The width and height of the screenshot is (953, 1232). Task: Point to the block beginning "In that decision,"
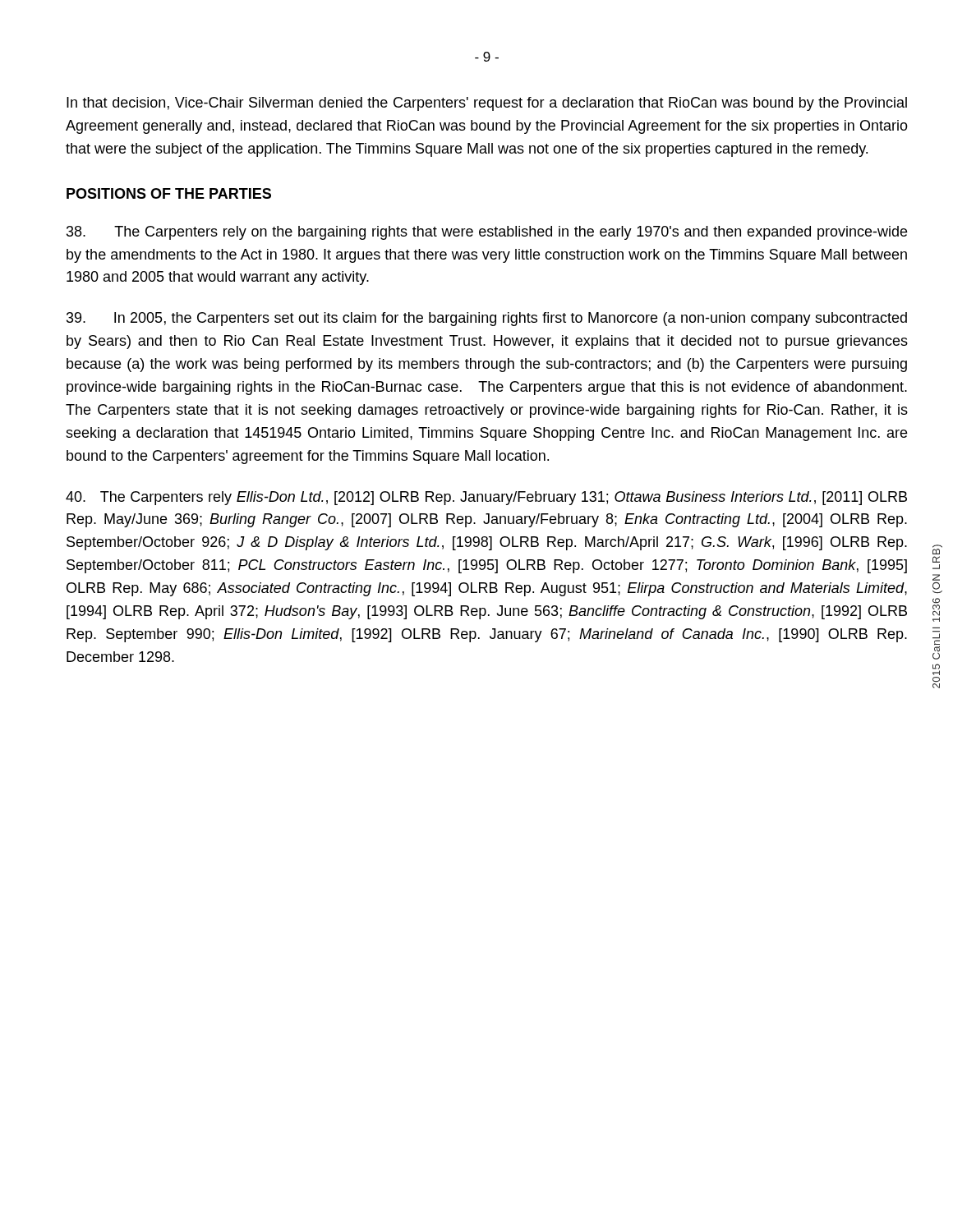pos(487,126)
